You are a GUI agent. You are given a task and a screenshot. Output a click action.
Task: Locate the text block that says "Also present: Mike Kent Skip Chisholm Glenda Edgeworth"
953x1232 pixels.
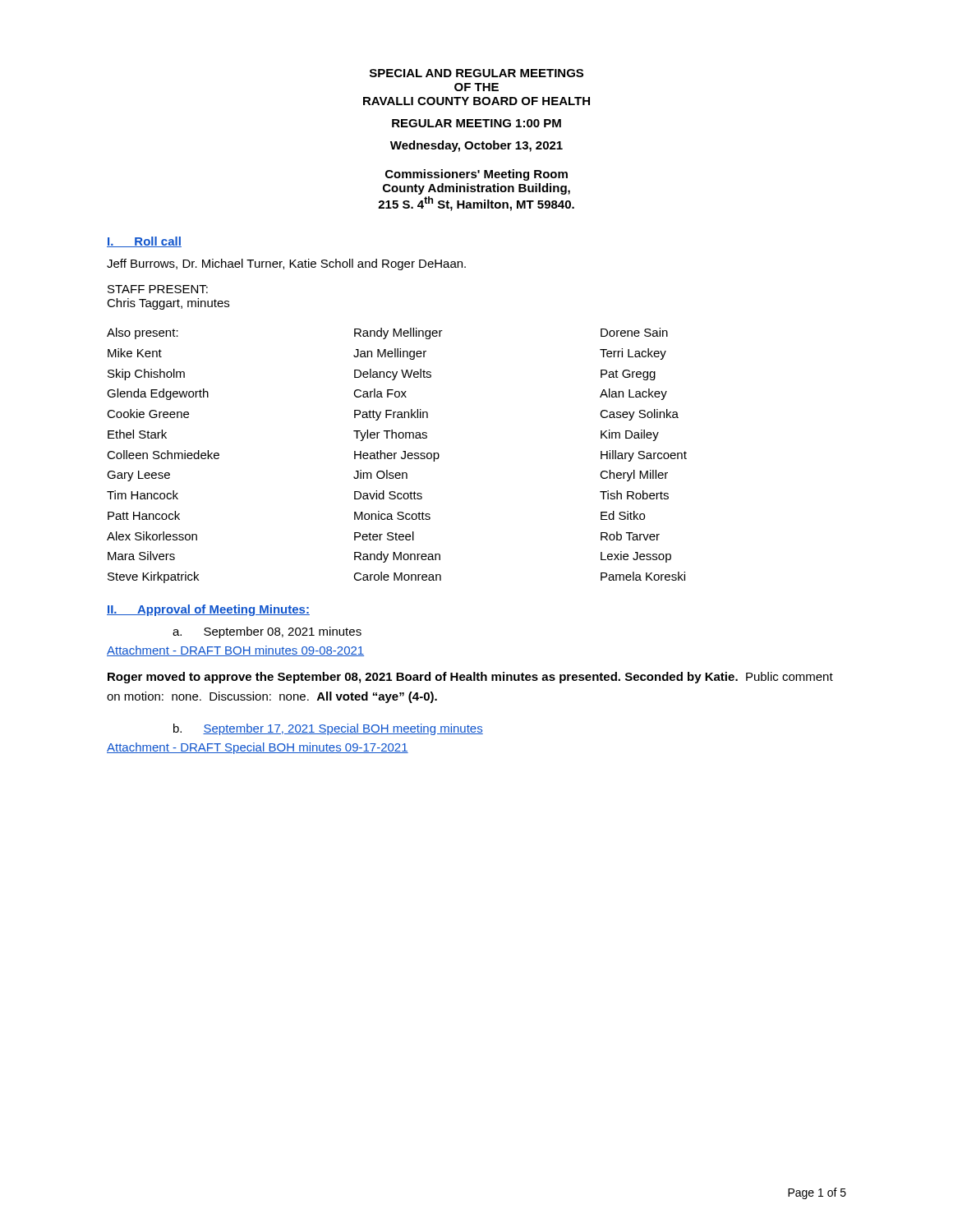387,333
